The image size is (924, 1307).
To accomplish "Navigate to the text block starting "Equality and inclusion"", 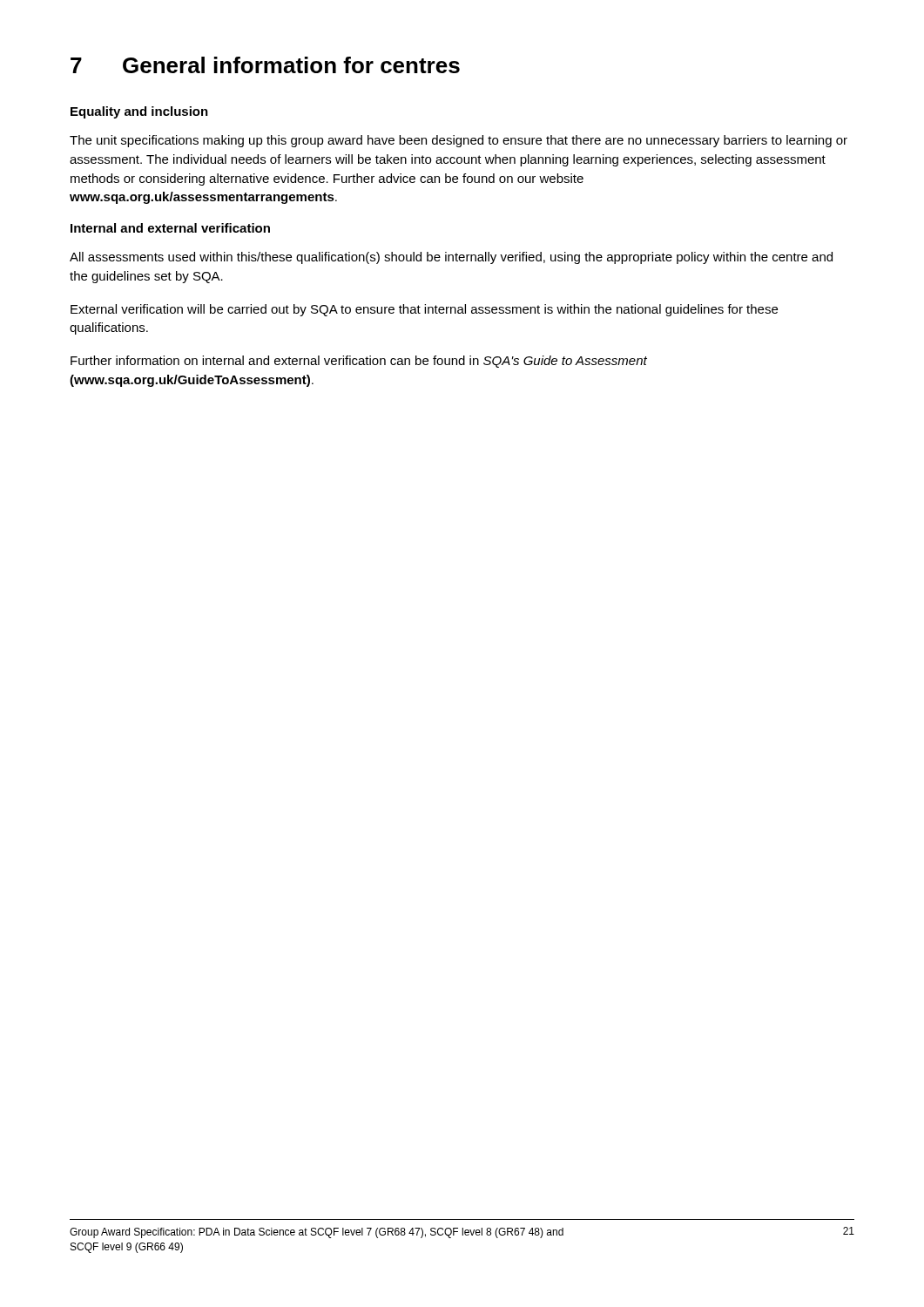I will pyautogui.click(x=139, y=111).
